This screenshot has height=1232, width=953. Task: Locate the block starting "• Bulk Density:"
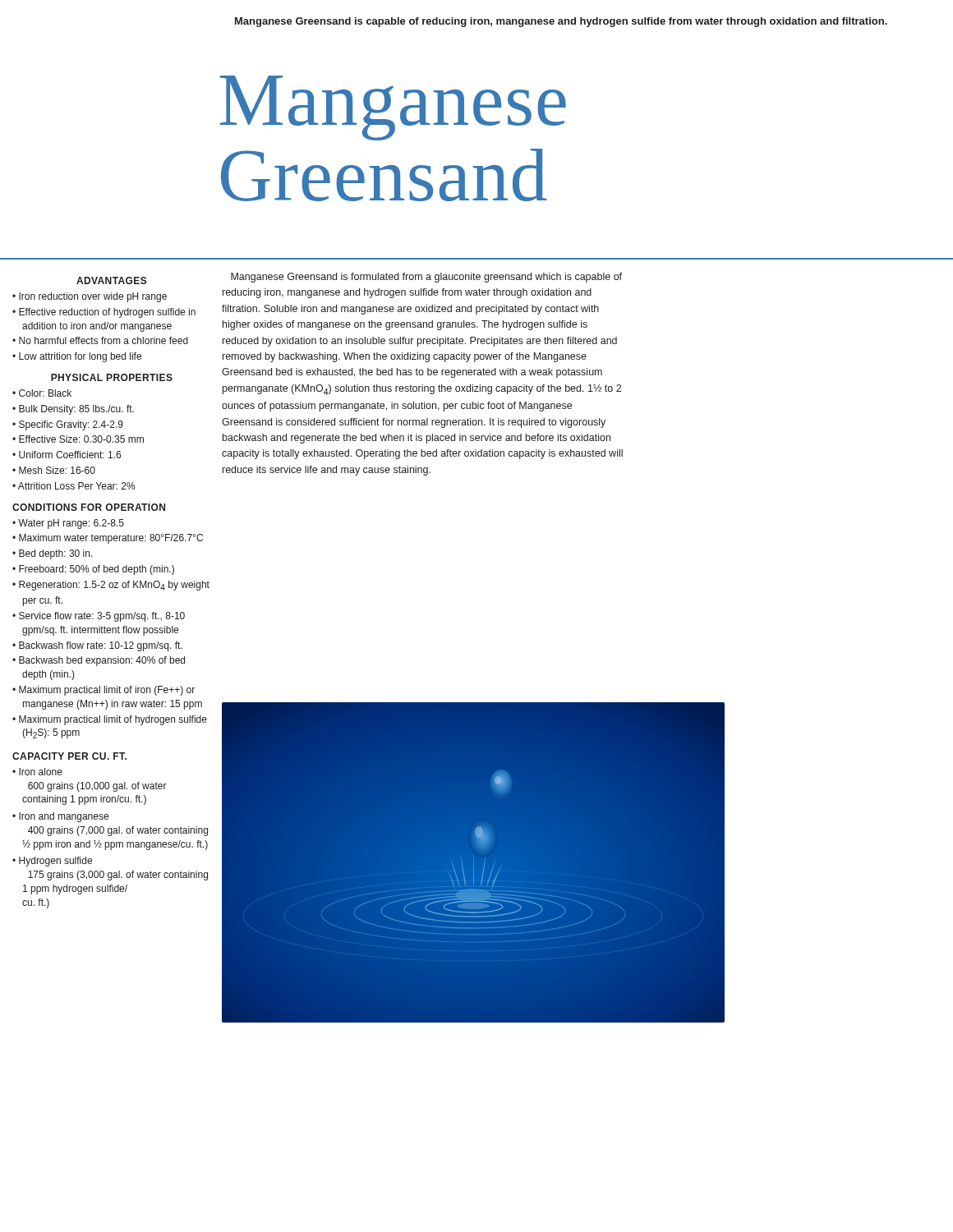tap(73, 409)
